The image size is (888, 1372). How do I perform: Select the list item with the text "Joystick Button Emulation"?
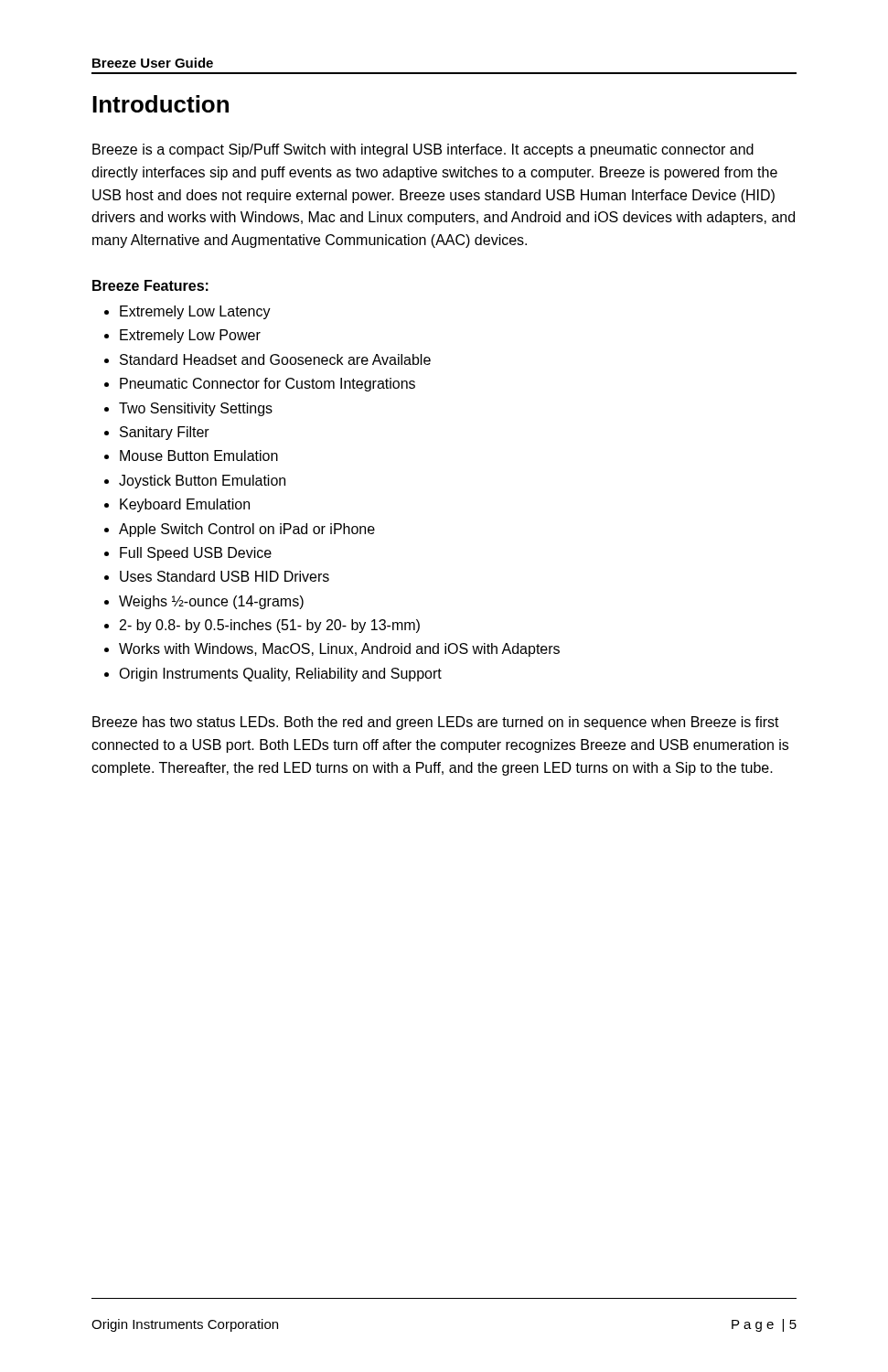[202, 482]
